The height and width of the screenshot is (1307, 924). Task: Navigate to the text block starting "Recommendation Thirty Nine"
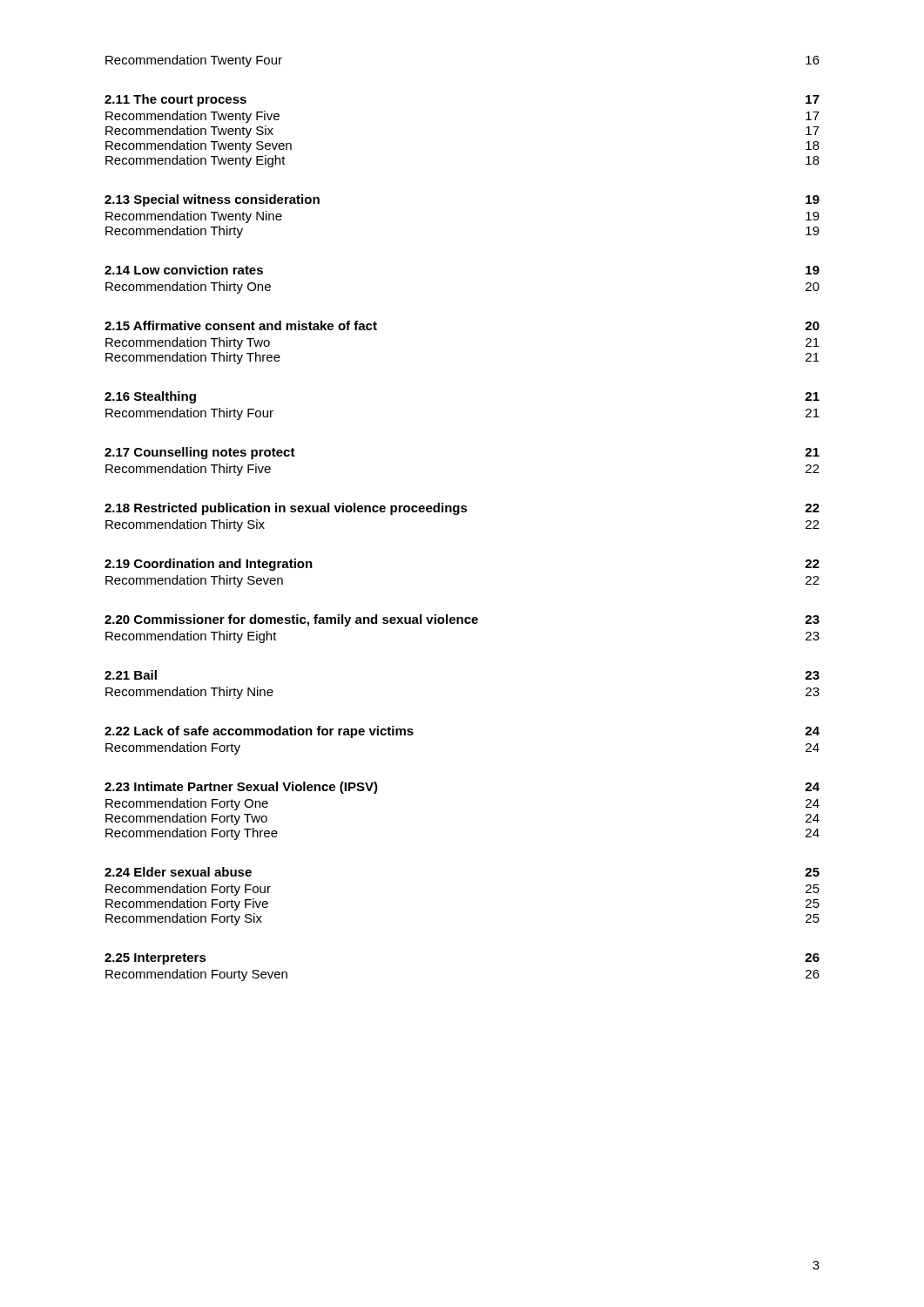(x=184, y=692)
